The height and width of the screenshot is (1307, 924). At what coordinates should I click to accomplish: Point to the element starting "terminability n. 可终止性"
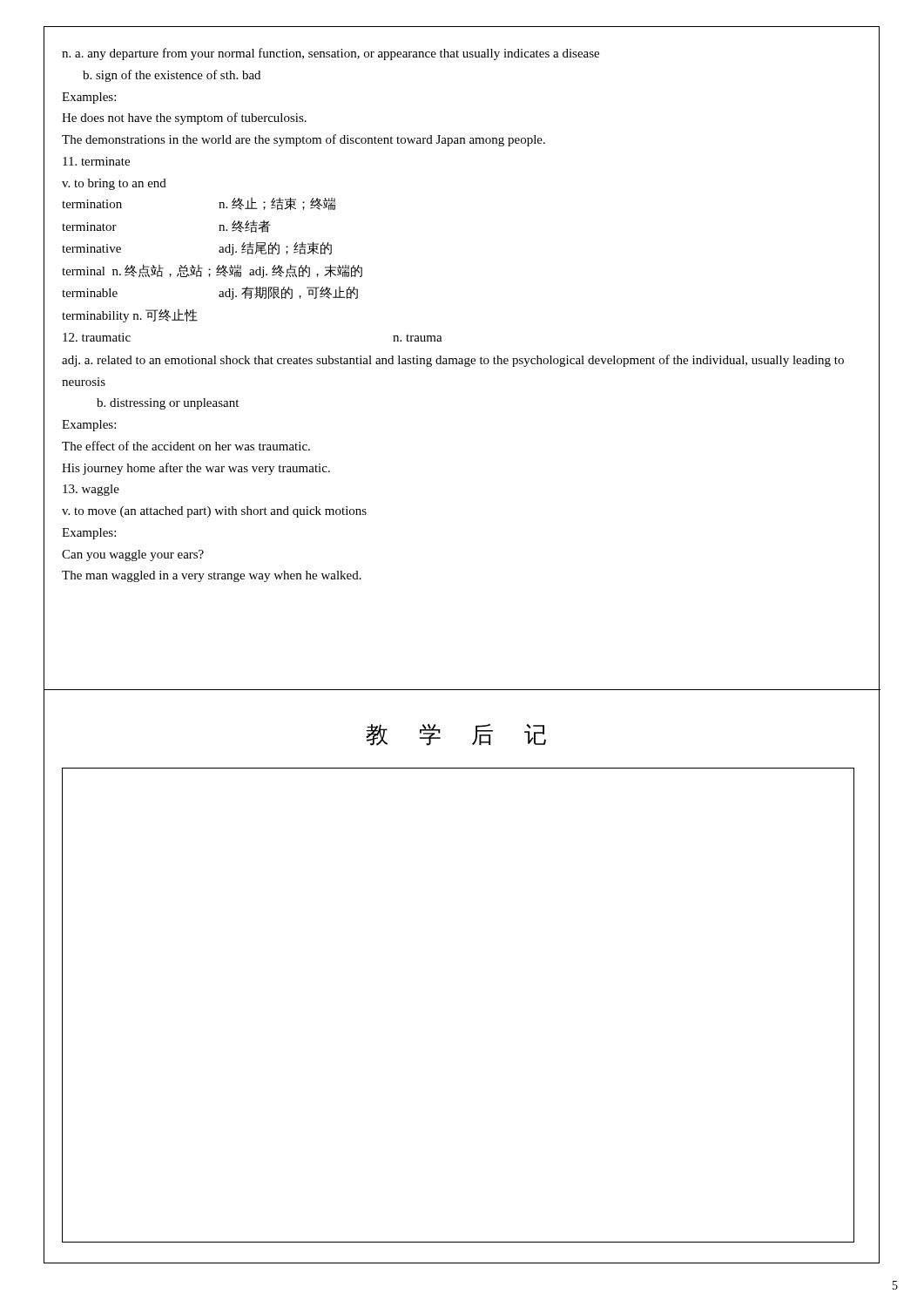coord(130,315)
